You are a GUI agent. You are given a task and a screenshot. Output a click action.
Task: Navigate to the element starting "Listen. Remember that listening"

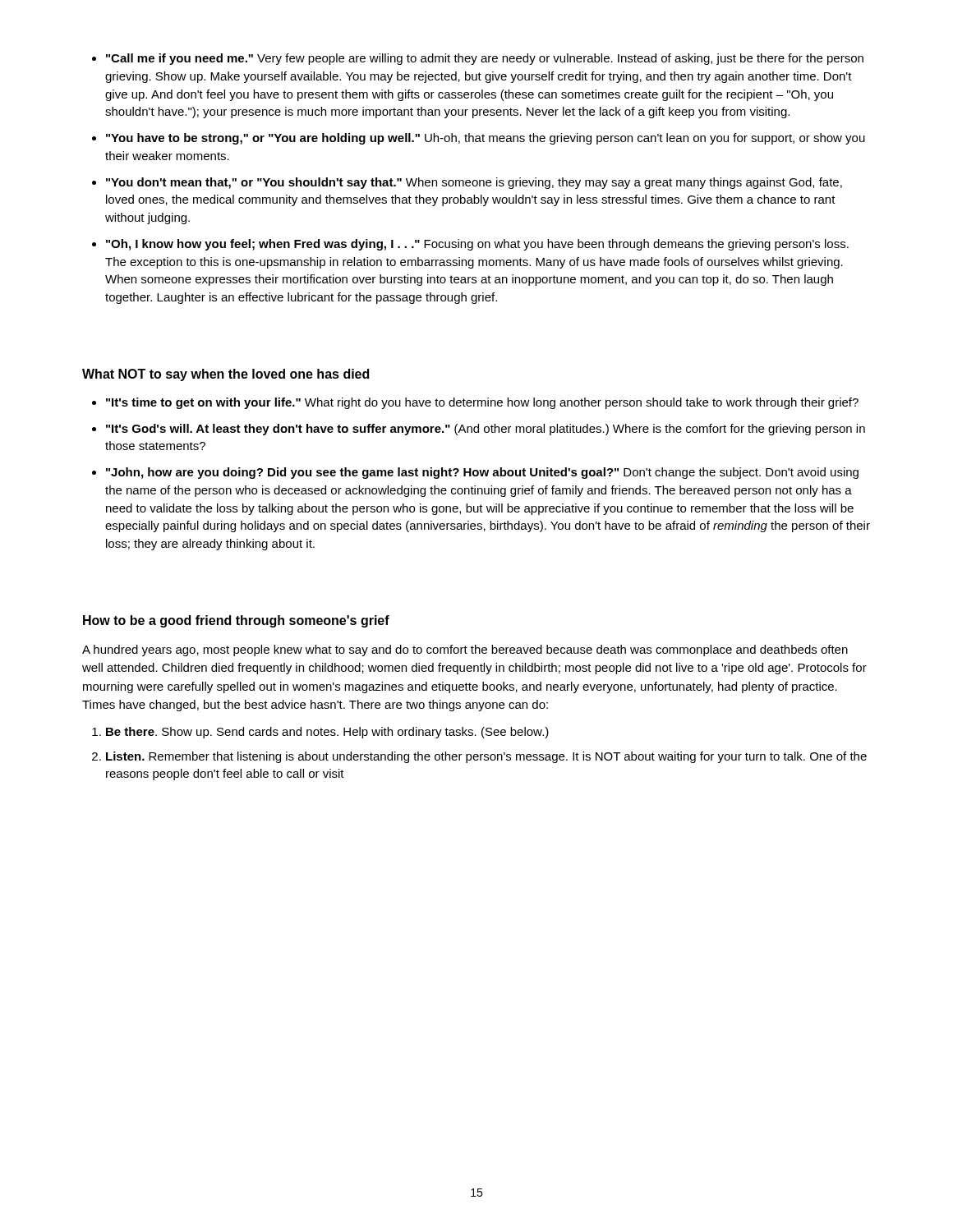click(488, 765)
